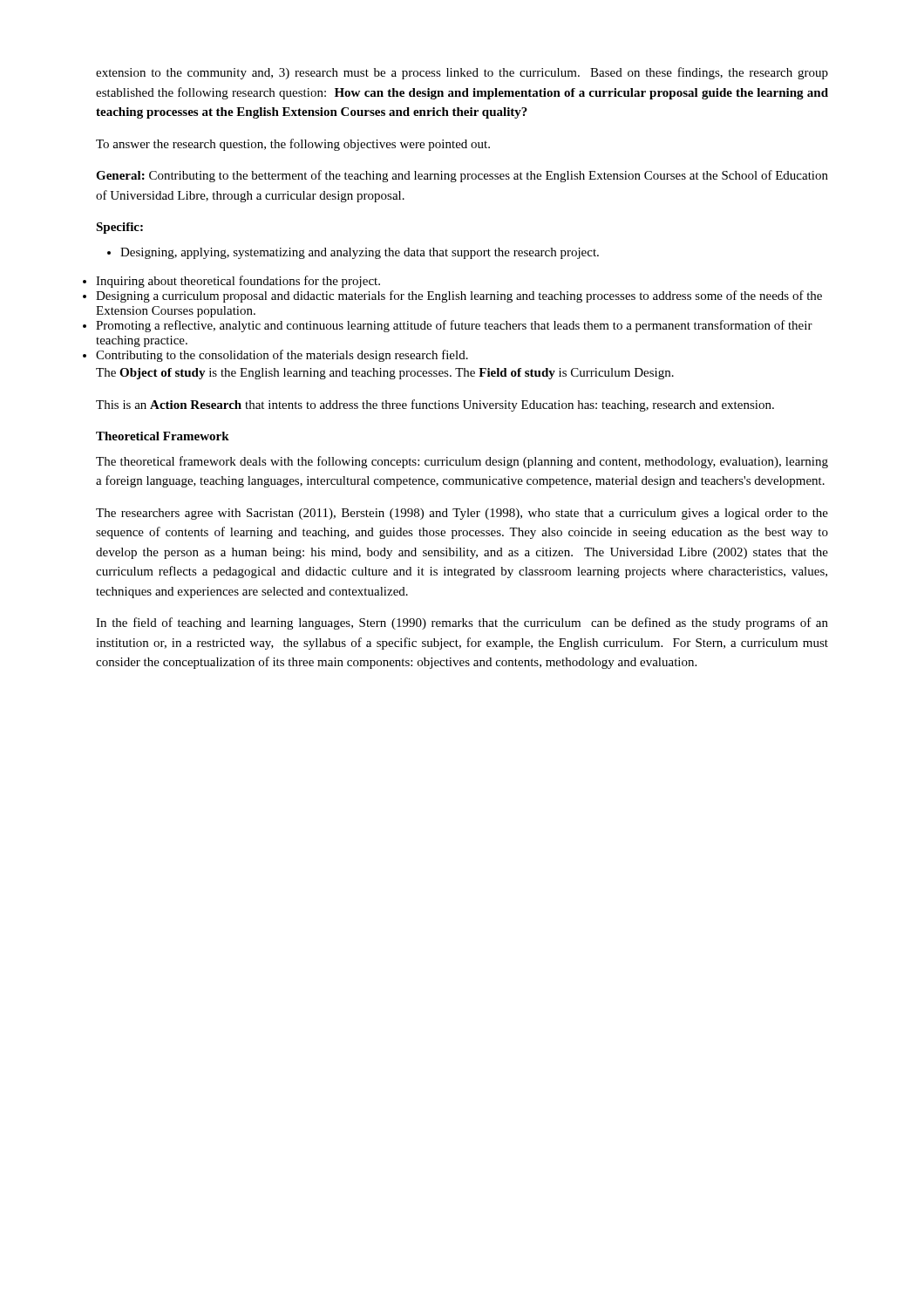Image resolution: width=924 pixels, height=1308 pixels.
Task: Locate the text block starting "The researchers agree with Sacristan (2011),"
Action: (462, 552)
